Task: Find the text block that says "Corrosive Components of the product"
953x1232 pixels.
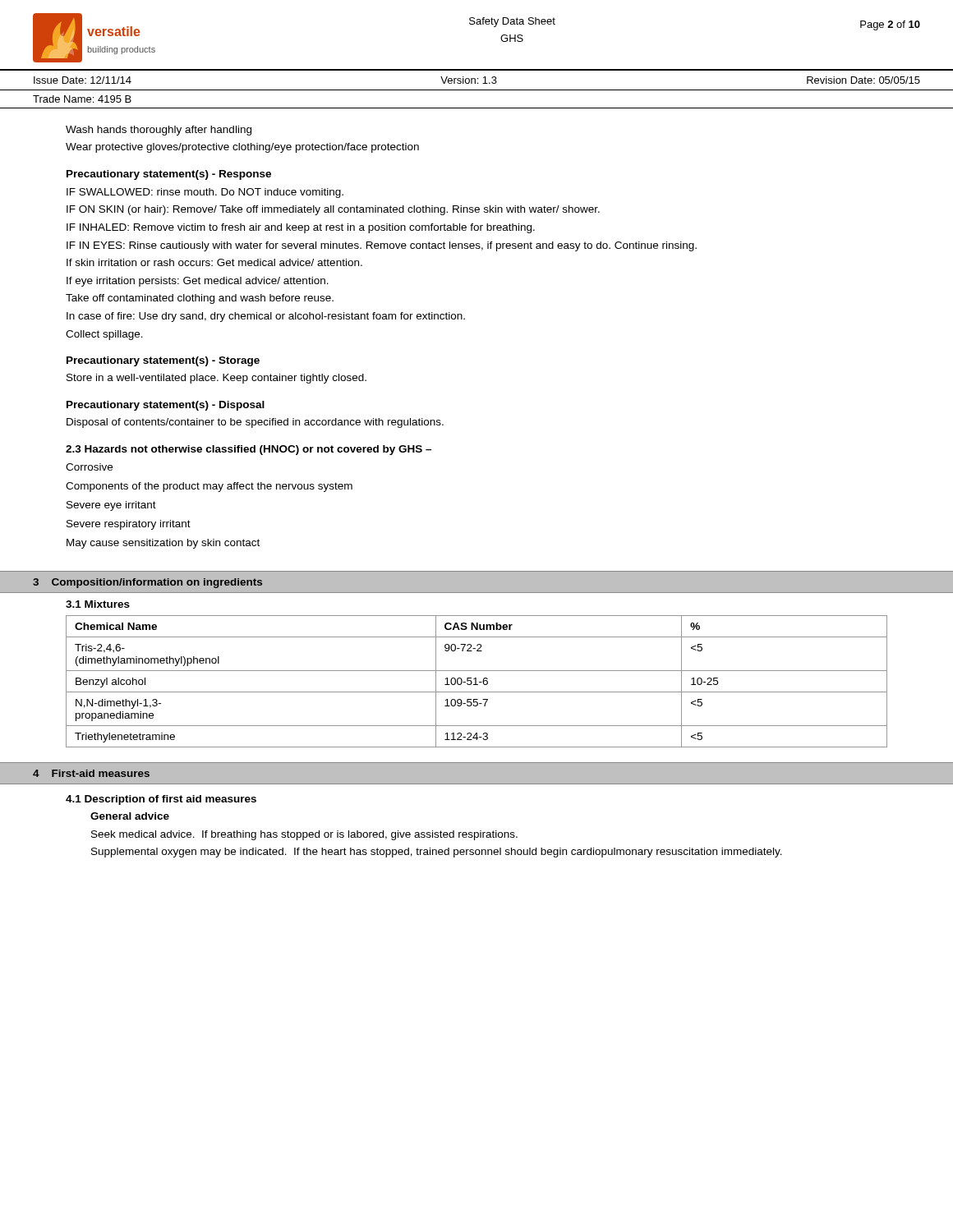Action: pos(89,467)
